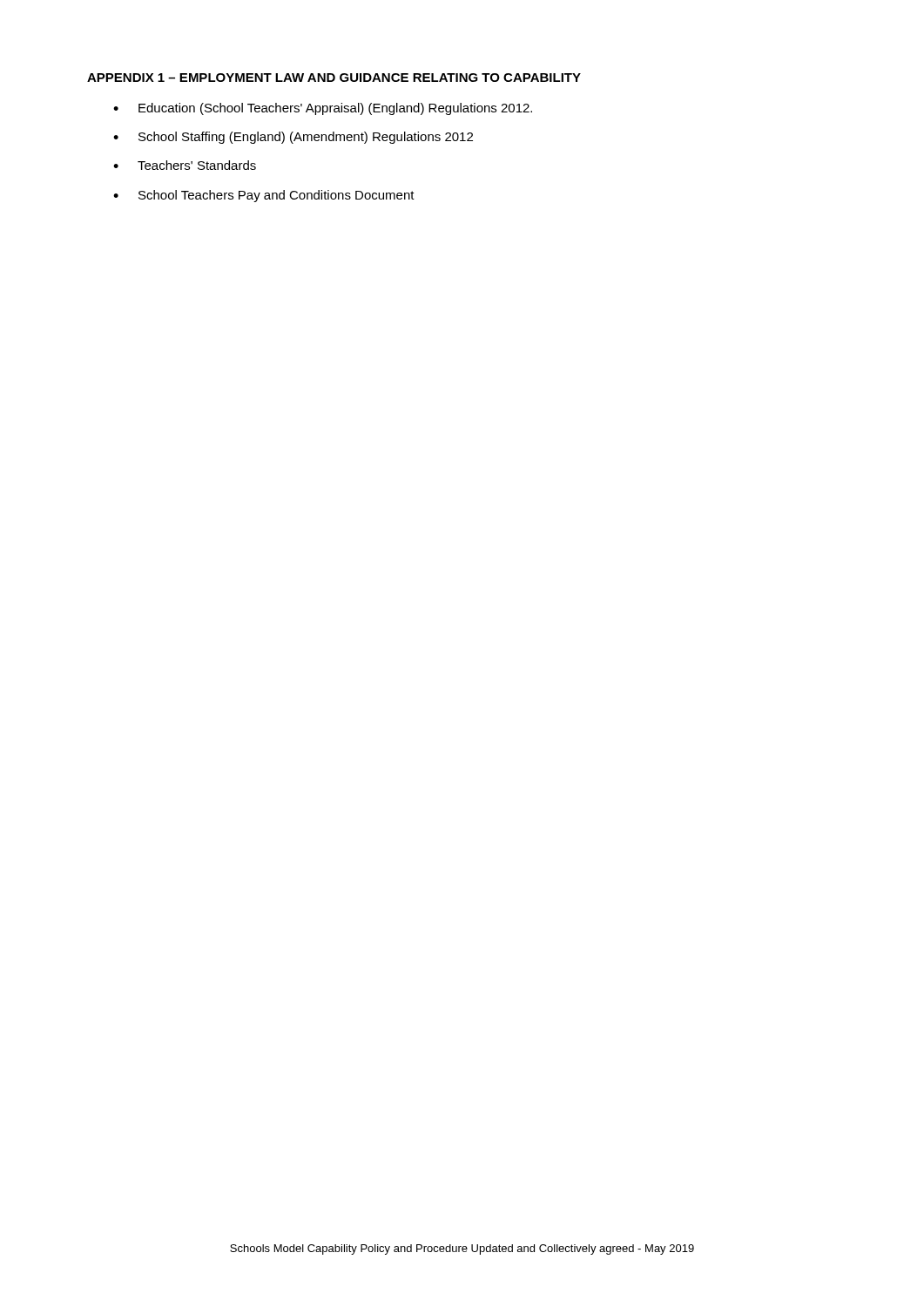924x1307 pixels.
Task: Locate the block of text that opens with "• School Teachers"
Action: tap(264, 196)
